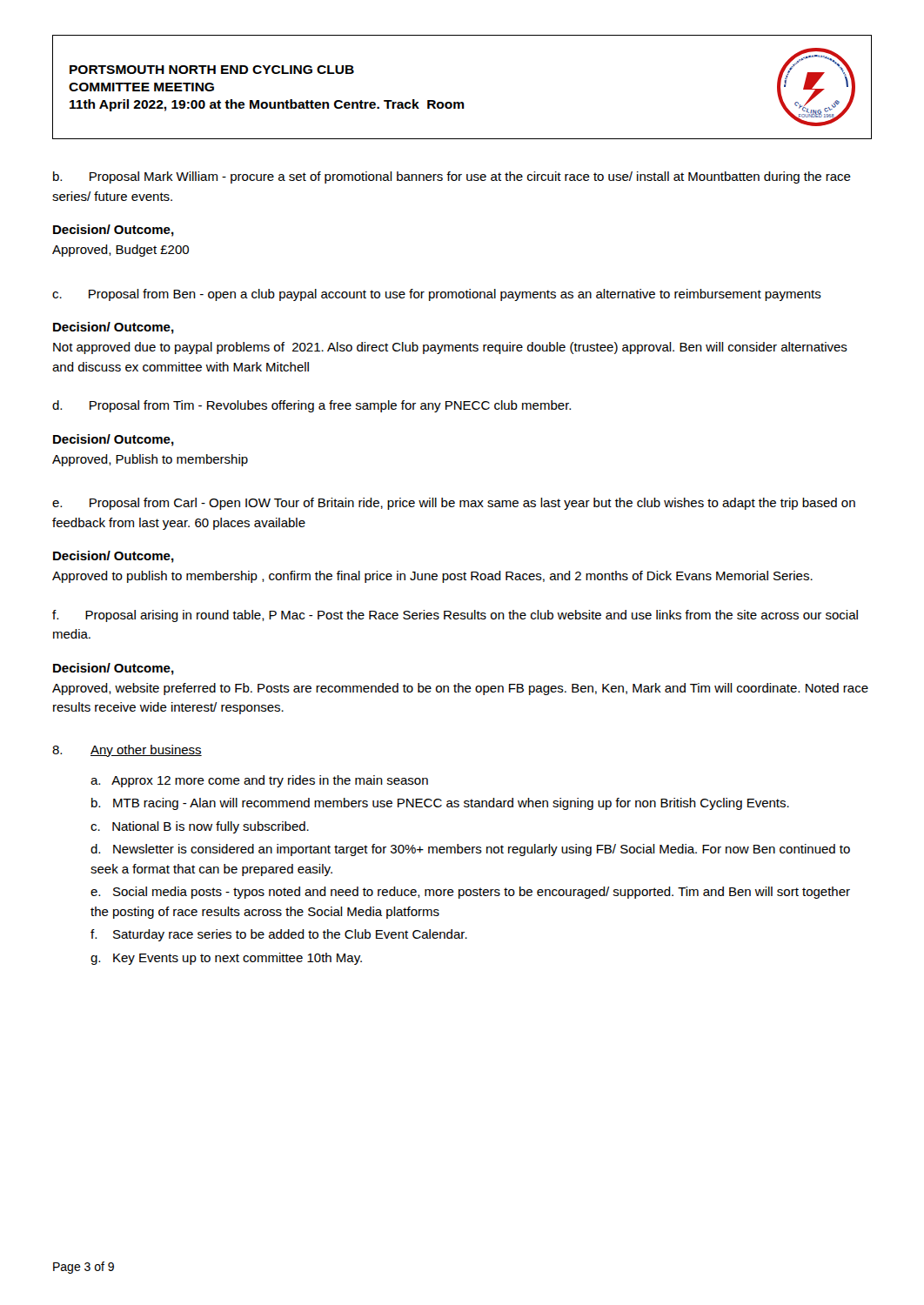Screen dimensions: 1305x924
Task: Select the region starting "c. National B"
Action: point(200,826)
